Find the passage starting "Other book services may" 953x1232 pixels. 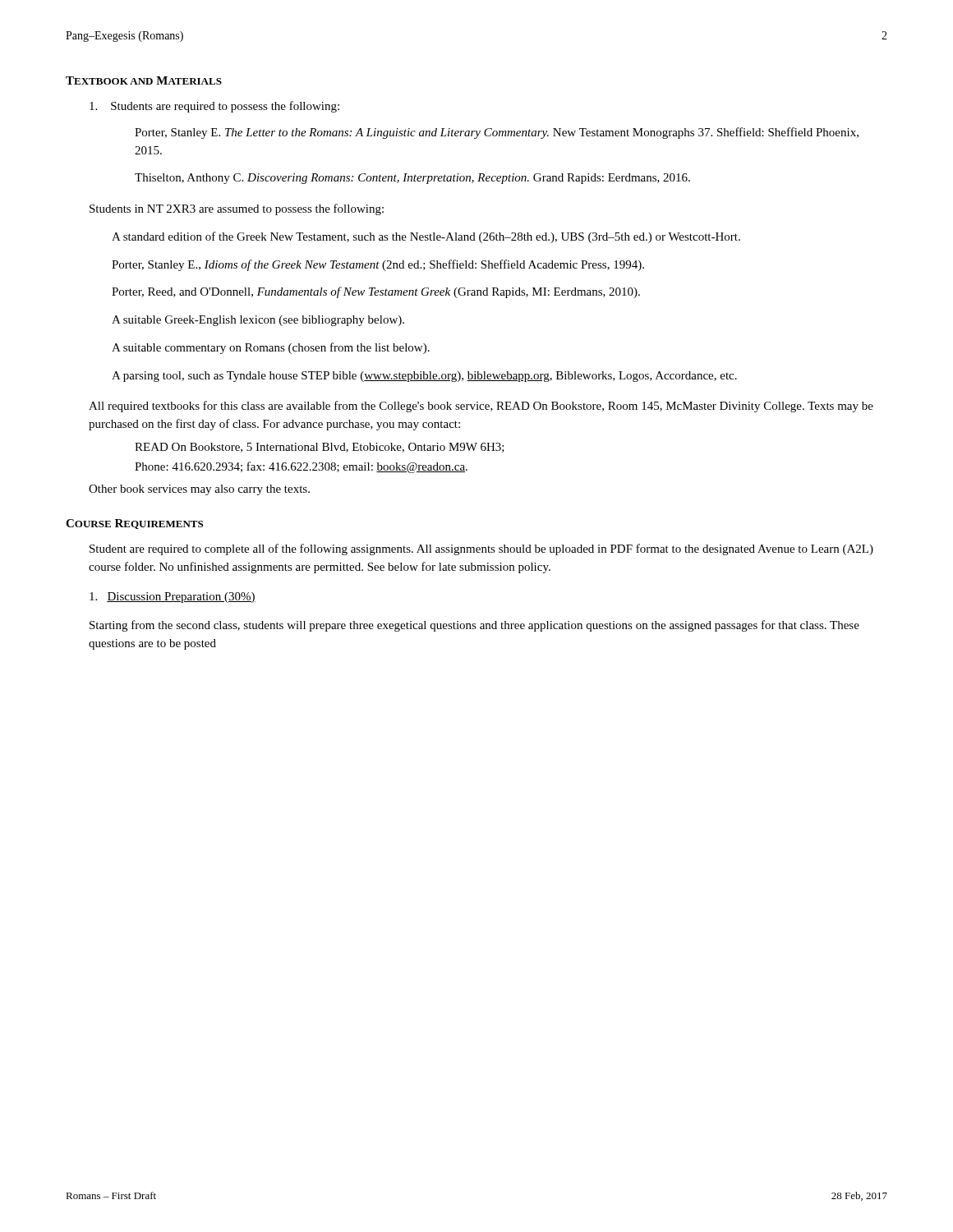point(200,489)
